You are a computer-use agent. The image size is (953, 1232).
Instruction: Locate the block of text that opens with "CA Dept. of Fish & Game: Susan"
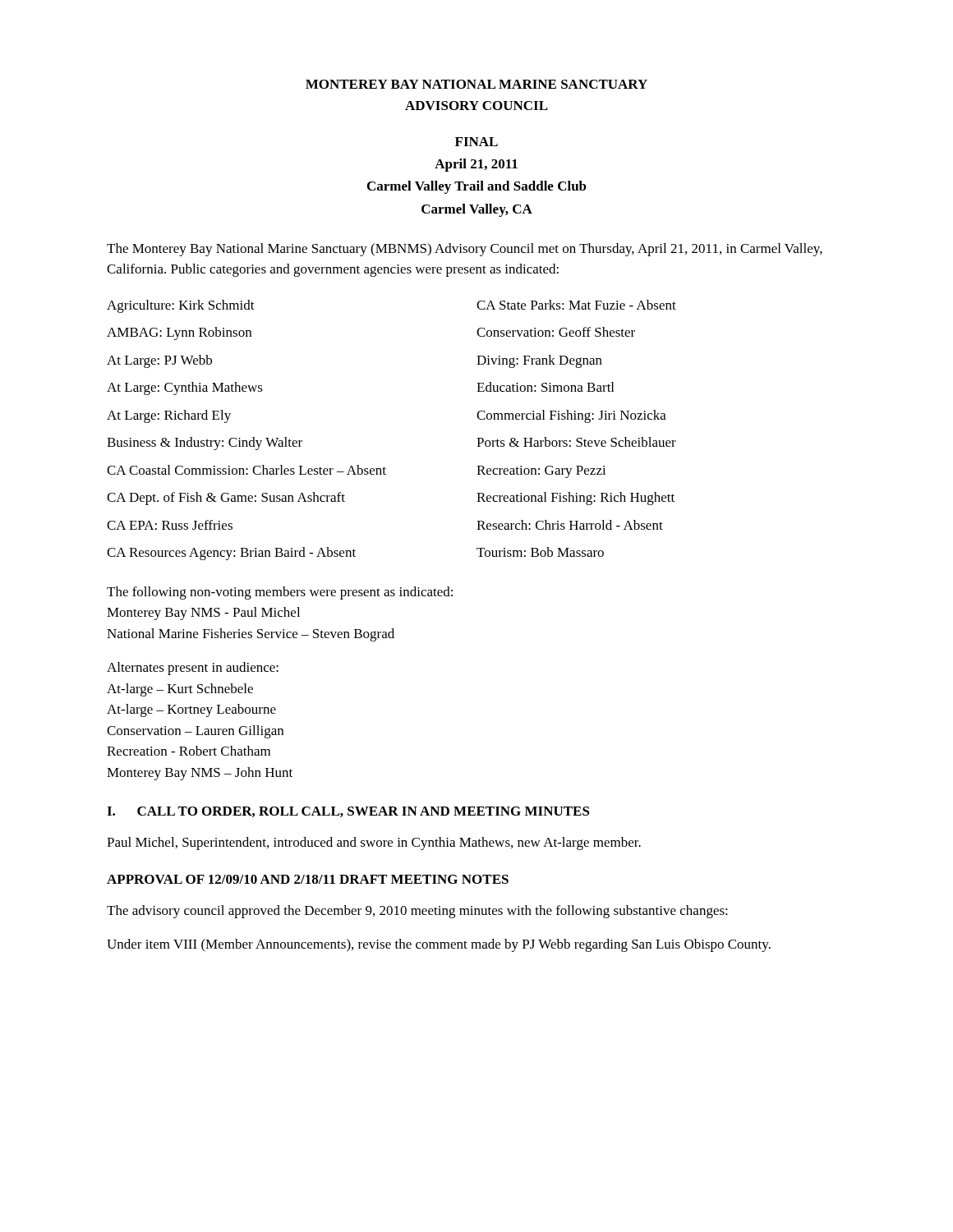pyautogui.click(x=226, y=498)
